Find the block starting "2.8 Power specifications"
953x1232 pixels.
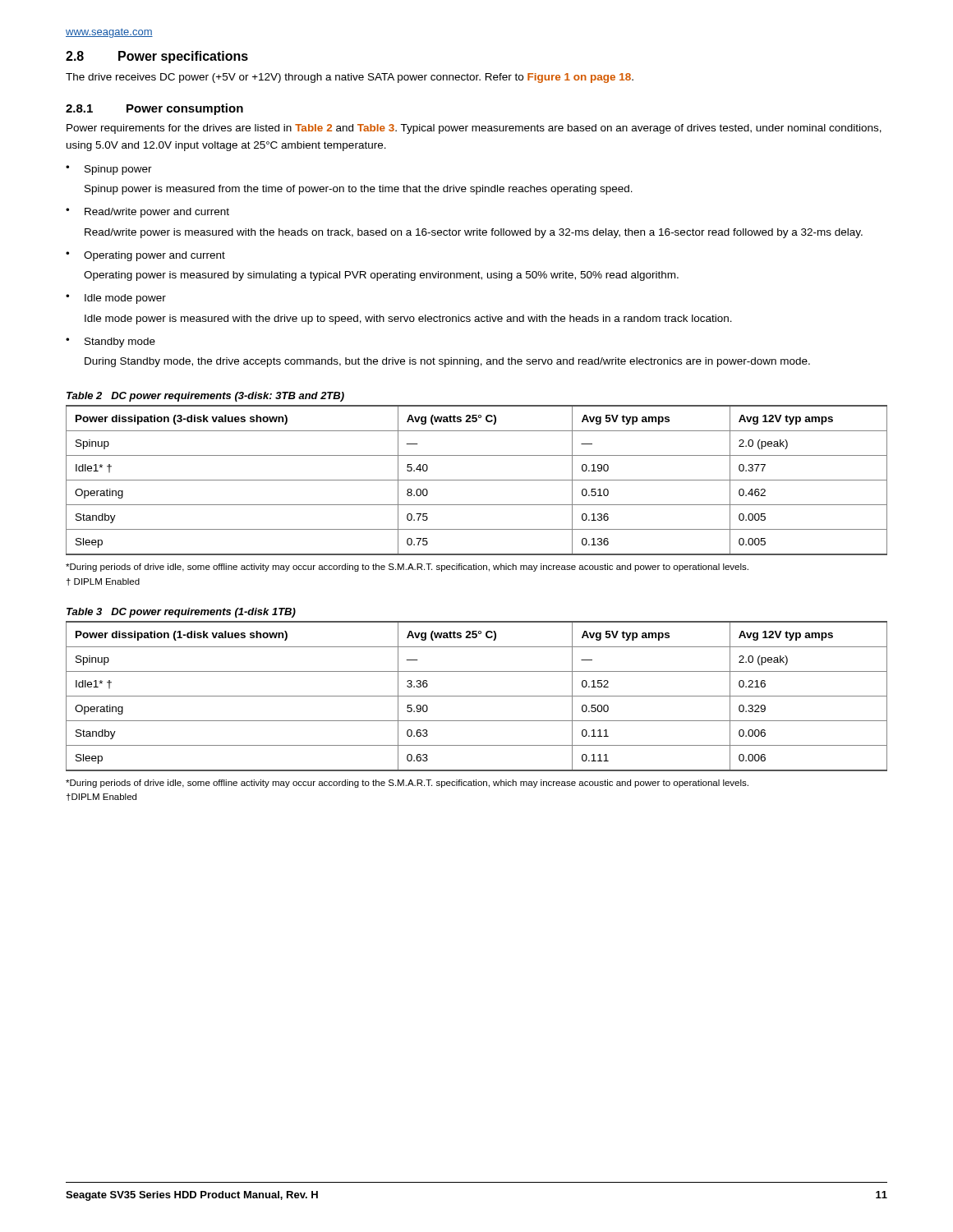157,57
